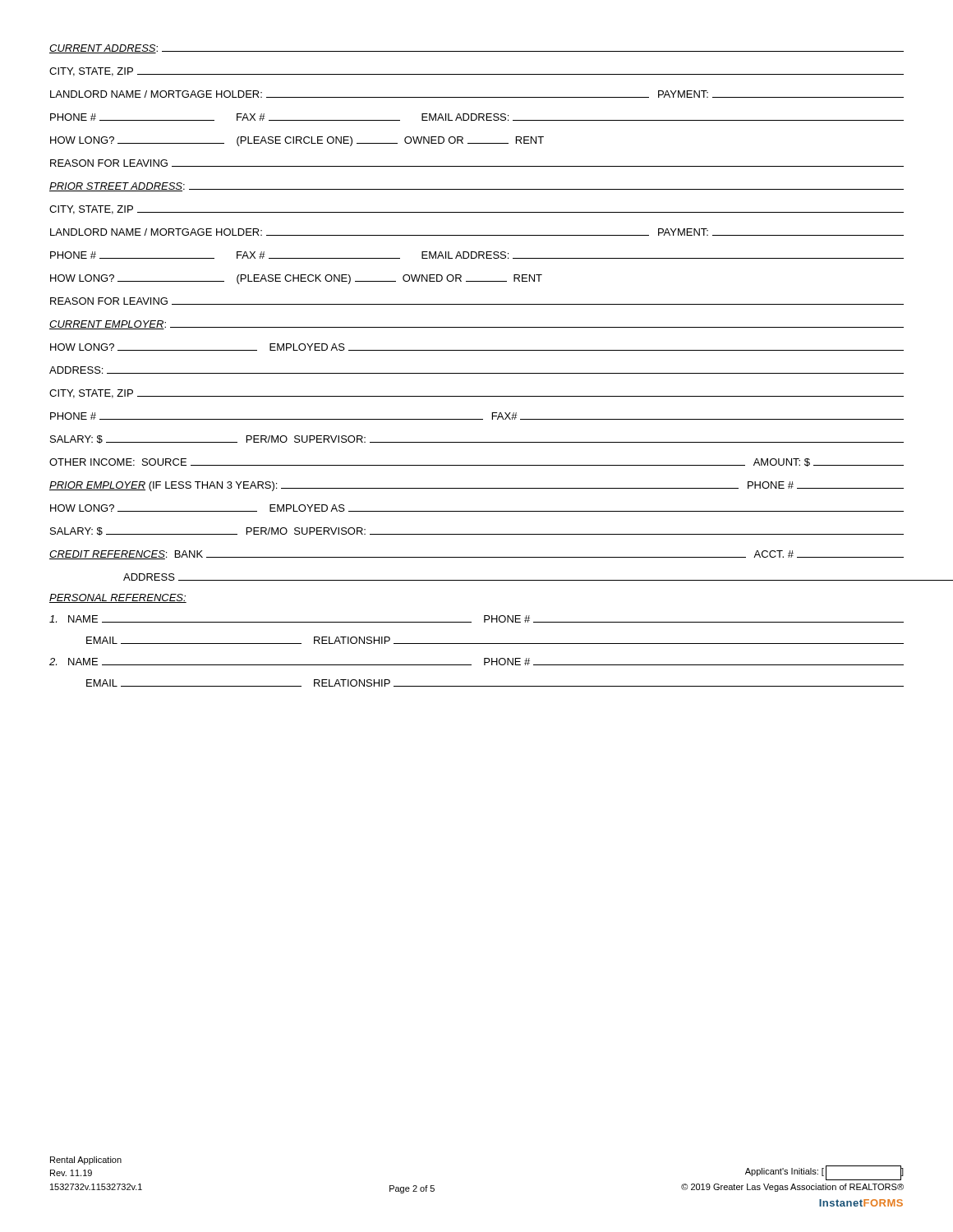
Task: Locate the block of text that opens with "HOW LONG? (PLEASE CIRCLE ONE) OWNED"
Action: pyautogui.click(x=297, y=139)
